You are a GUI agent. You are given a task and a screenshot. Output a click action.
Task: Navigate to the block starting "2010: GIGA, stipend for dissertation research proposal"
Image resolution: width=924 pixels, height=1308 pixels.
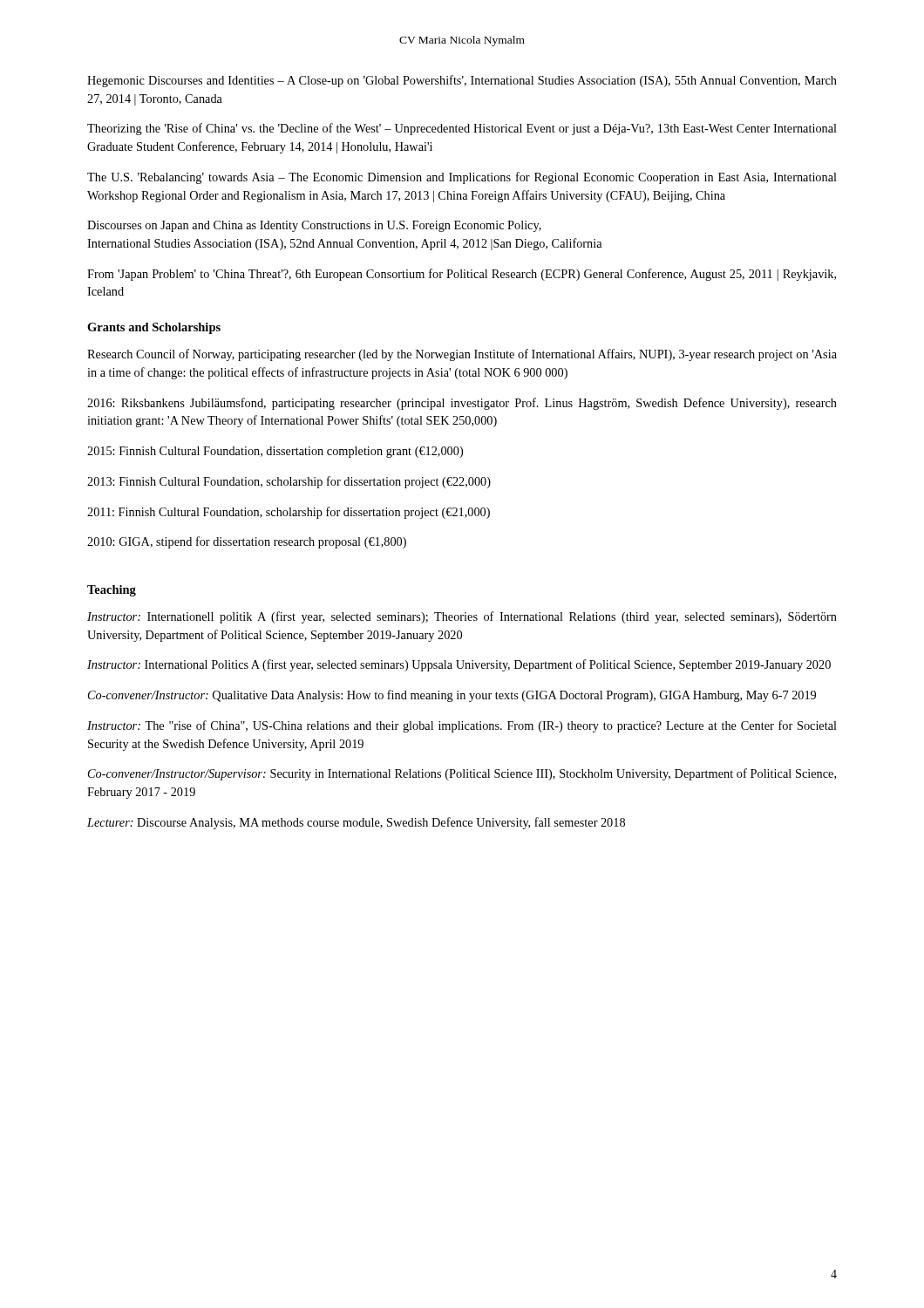click(x=247, y=542)
